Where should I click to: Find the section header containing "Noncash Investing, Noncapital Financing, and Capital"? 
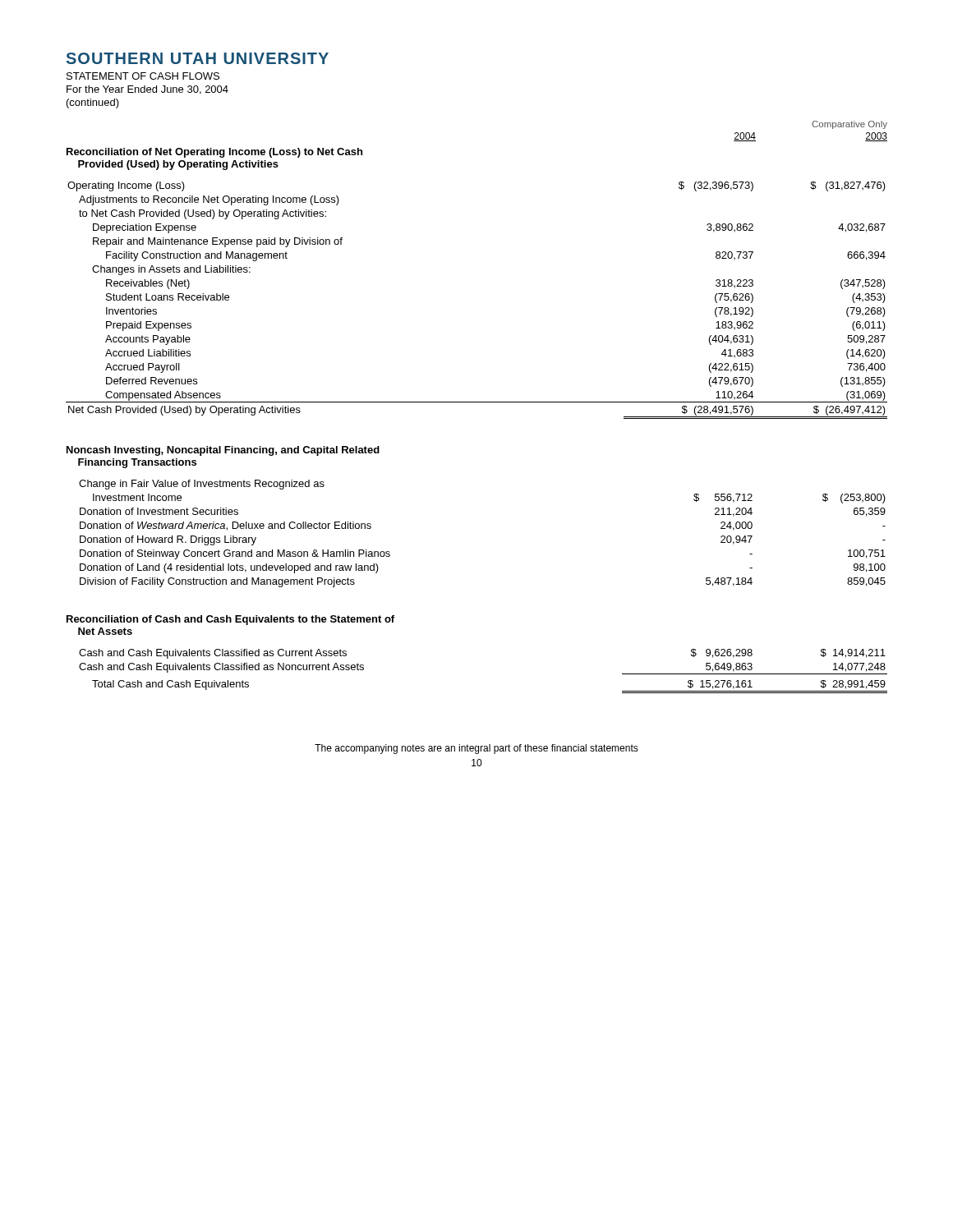click(223, 456)
